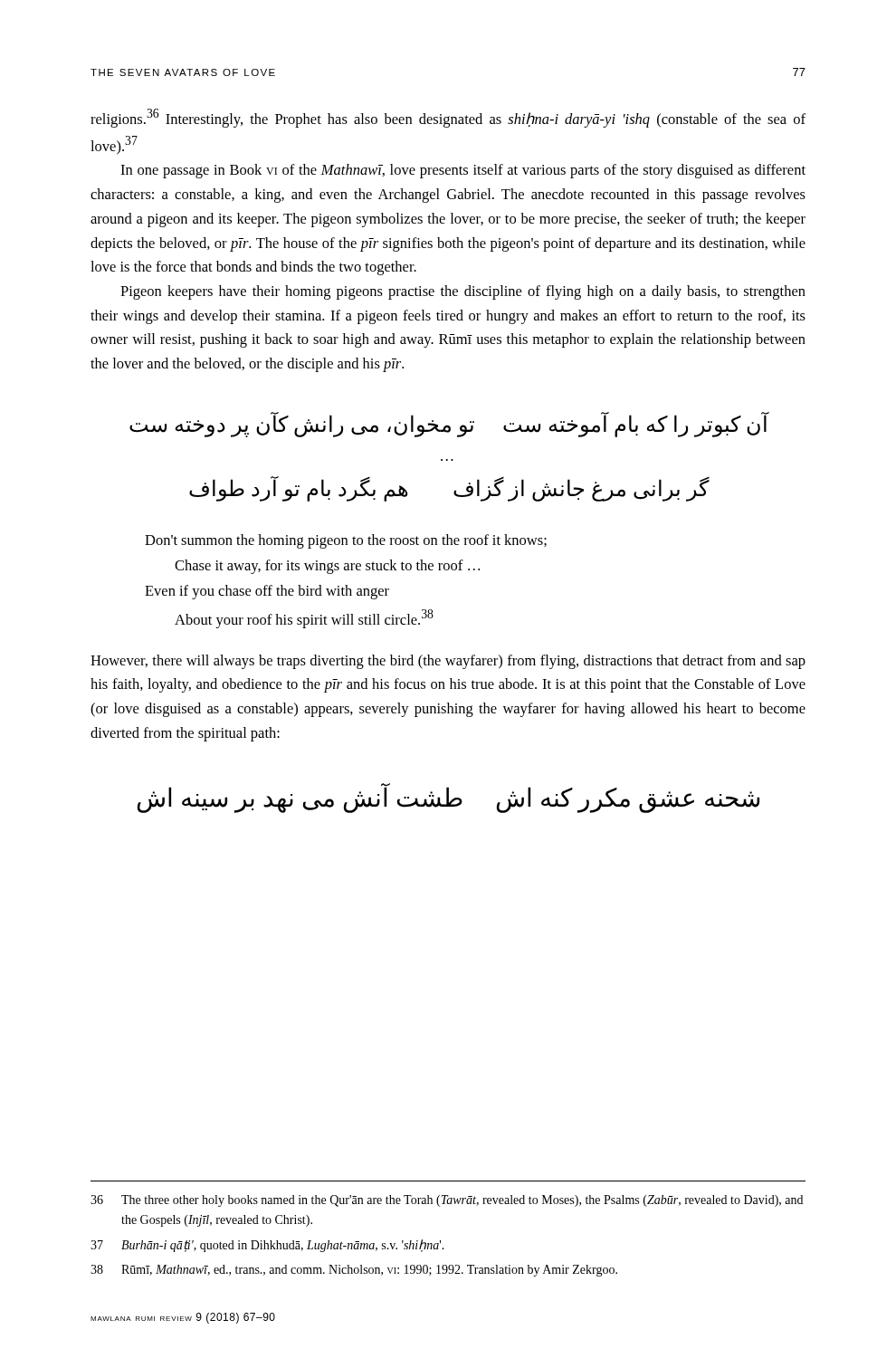Image resolution: width=896 pixels, height=1358 pixels.
Task: Where is the passage that starts "37 Burhān-i qāṭi', quoted in Dihkhudā,"?
Action: coord(268,1245)
